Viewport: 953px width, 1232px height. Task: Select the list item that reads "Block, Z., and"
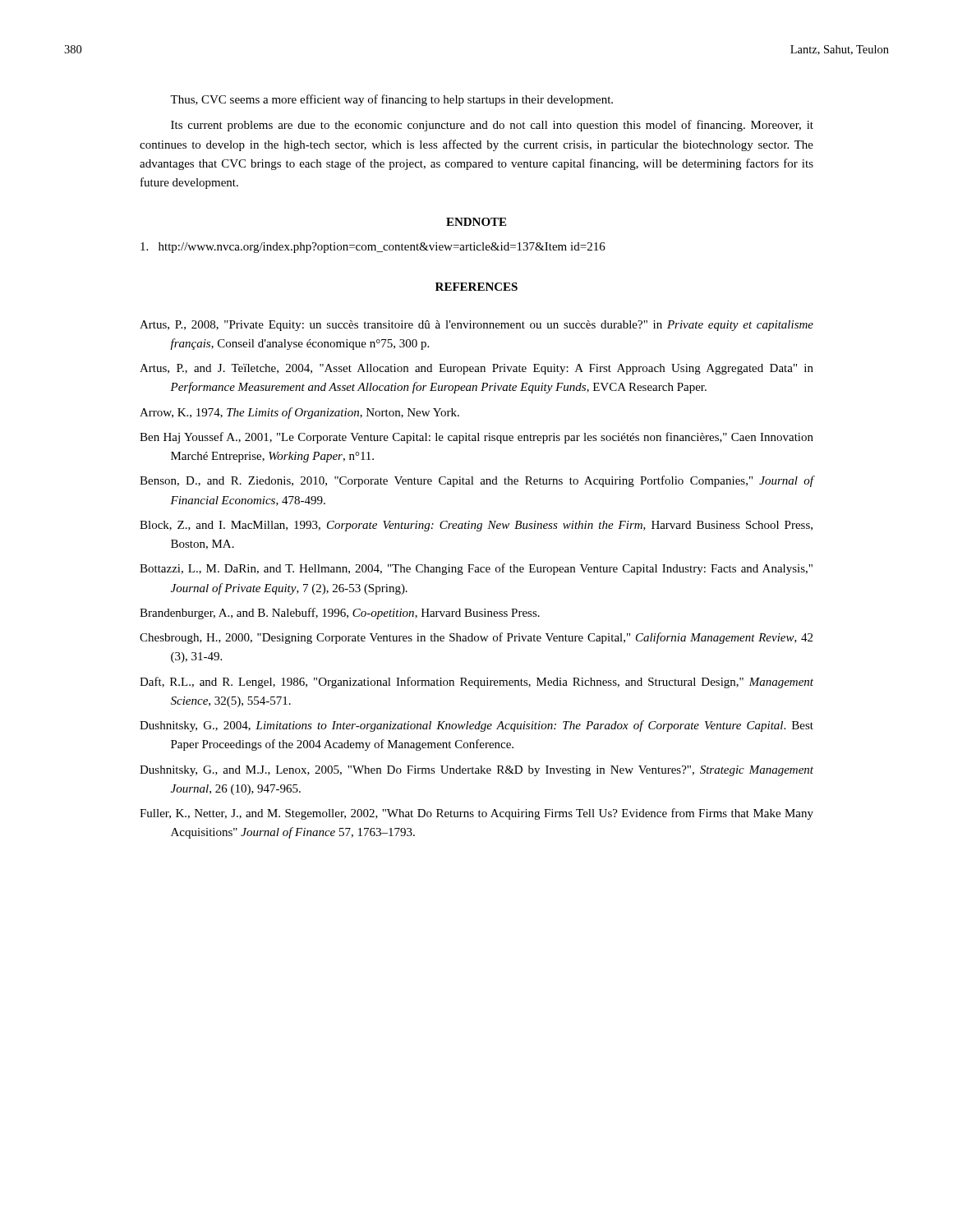tap(476, 534)
